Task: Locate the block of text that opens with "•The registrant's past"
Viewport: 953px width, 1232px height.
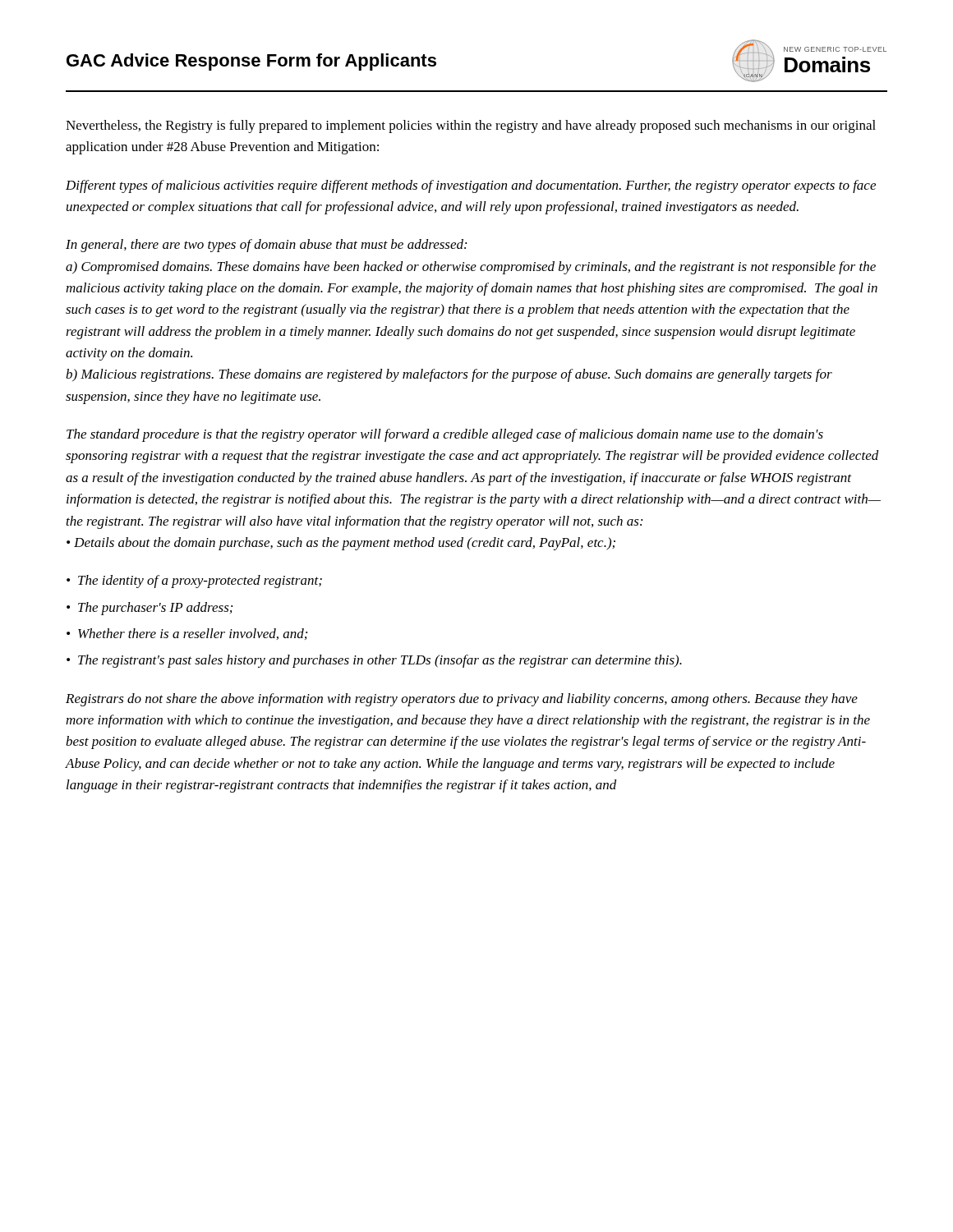Action: click(x=374, y=661)
